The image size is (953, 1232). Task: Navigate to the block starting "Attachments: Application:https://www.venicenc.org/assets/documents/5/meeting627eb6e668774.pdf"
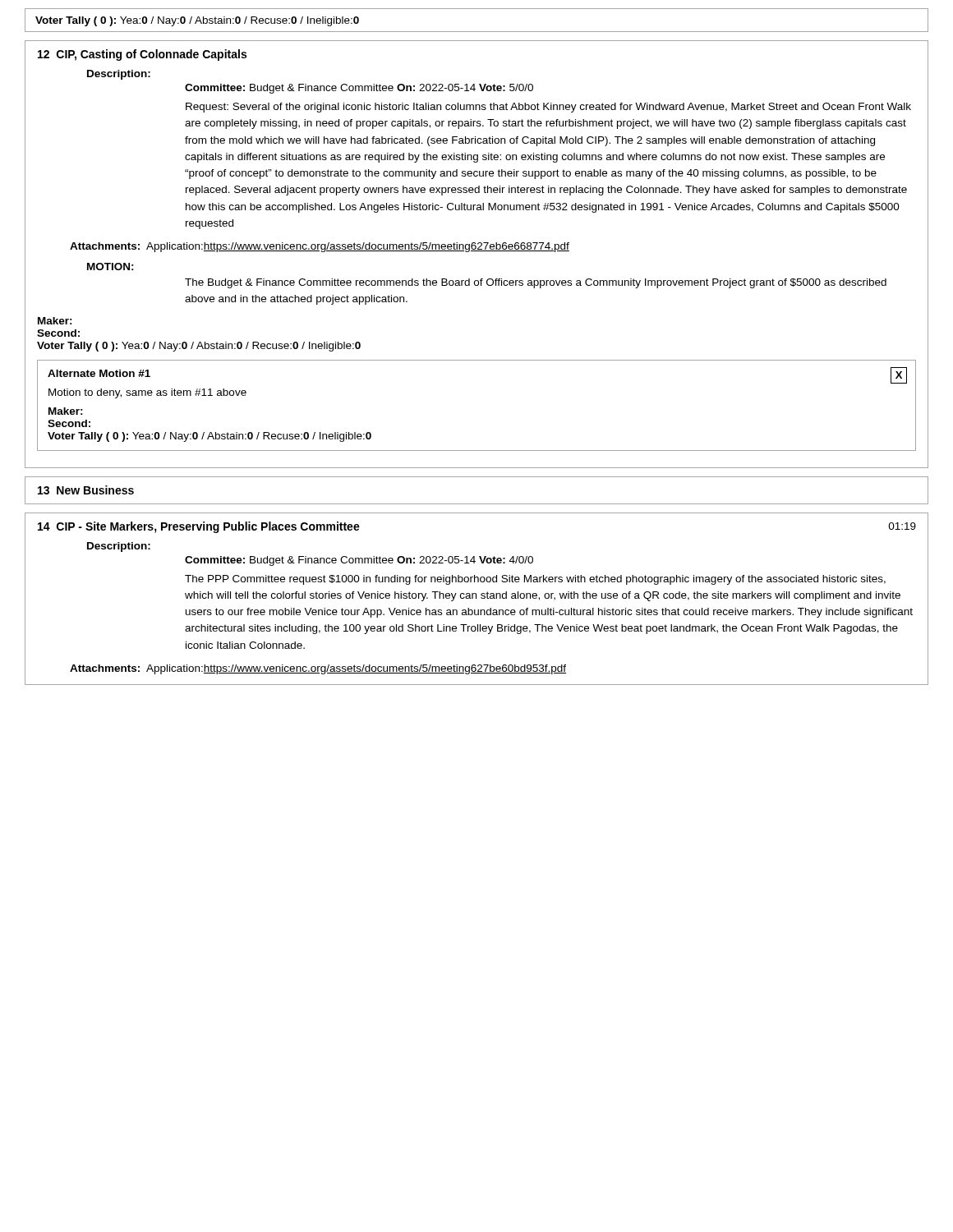pos(320,246)
